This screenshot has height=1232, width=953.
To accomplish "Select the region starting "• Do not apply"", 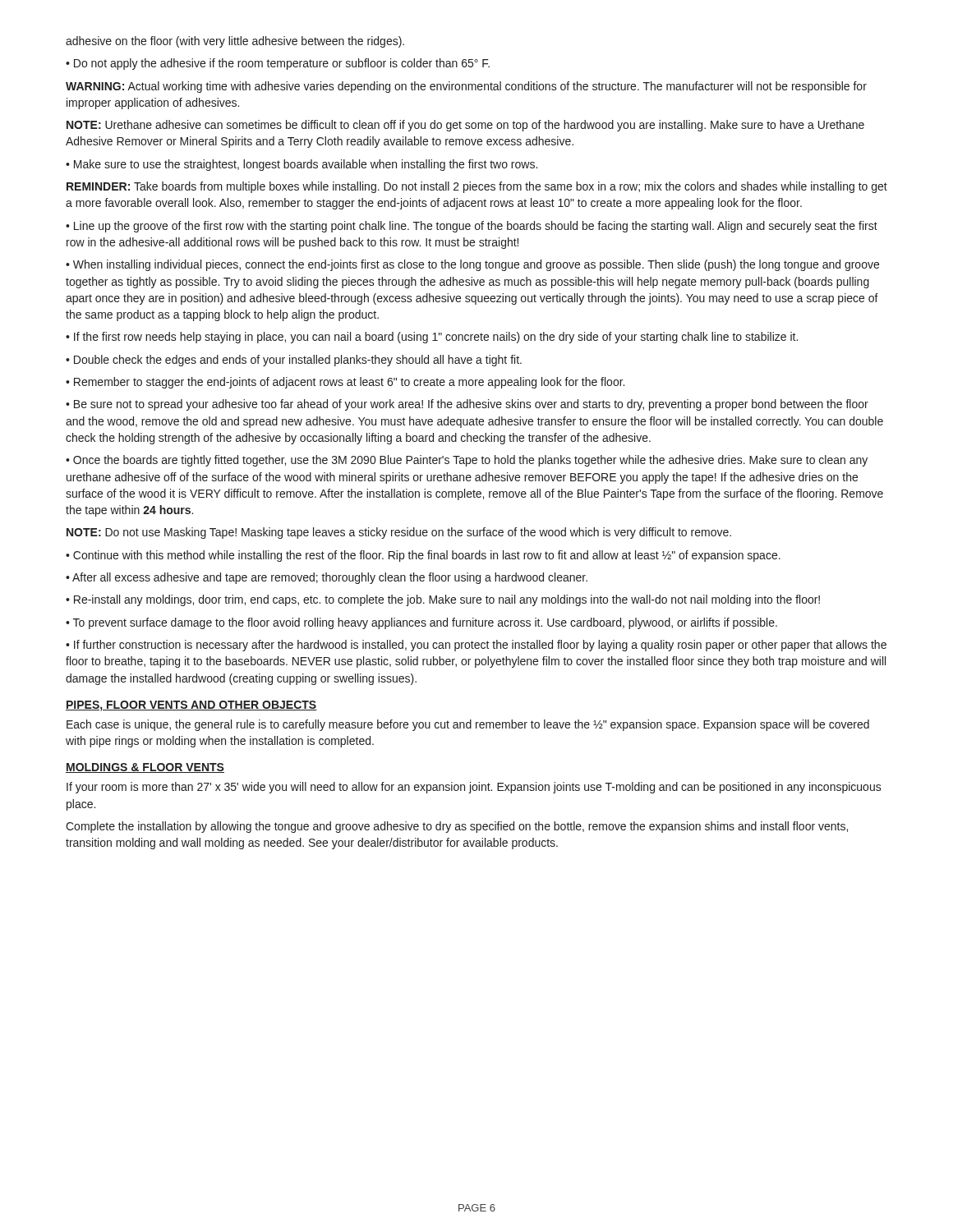I will pyautogui.click(x=278, y=64).
